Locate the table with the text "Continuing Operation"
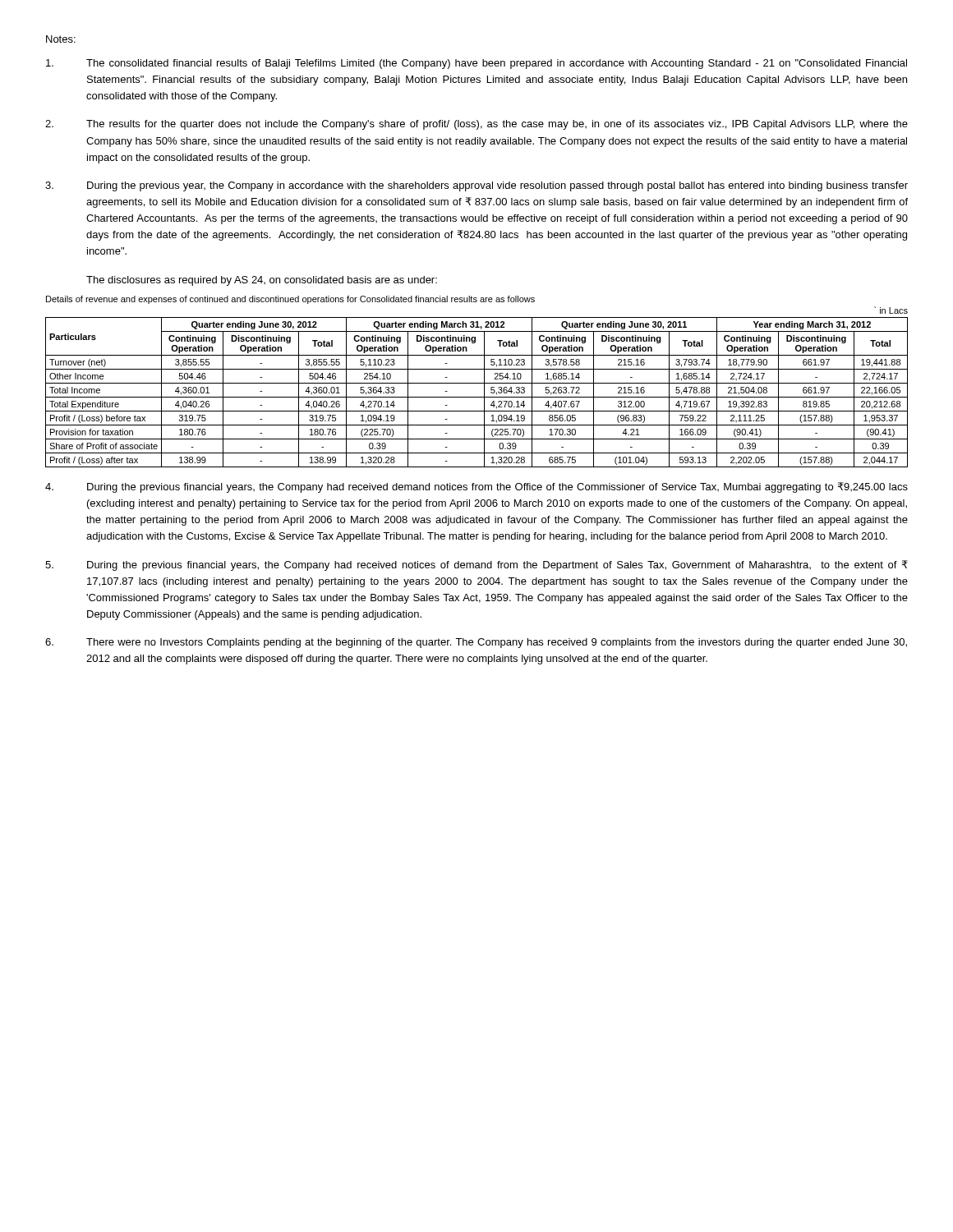 tap(476, 392)
